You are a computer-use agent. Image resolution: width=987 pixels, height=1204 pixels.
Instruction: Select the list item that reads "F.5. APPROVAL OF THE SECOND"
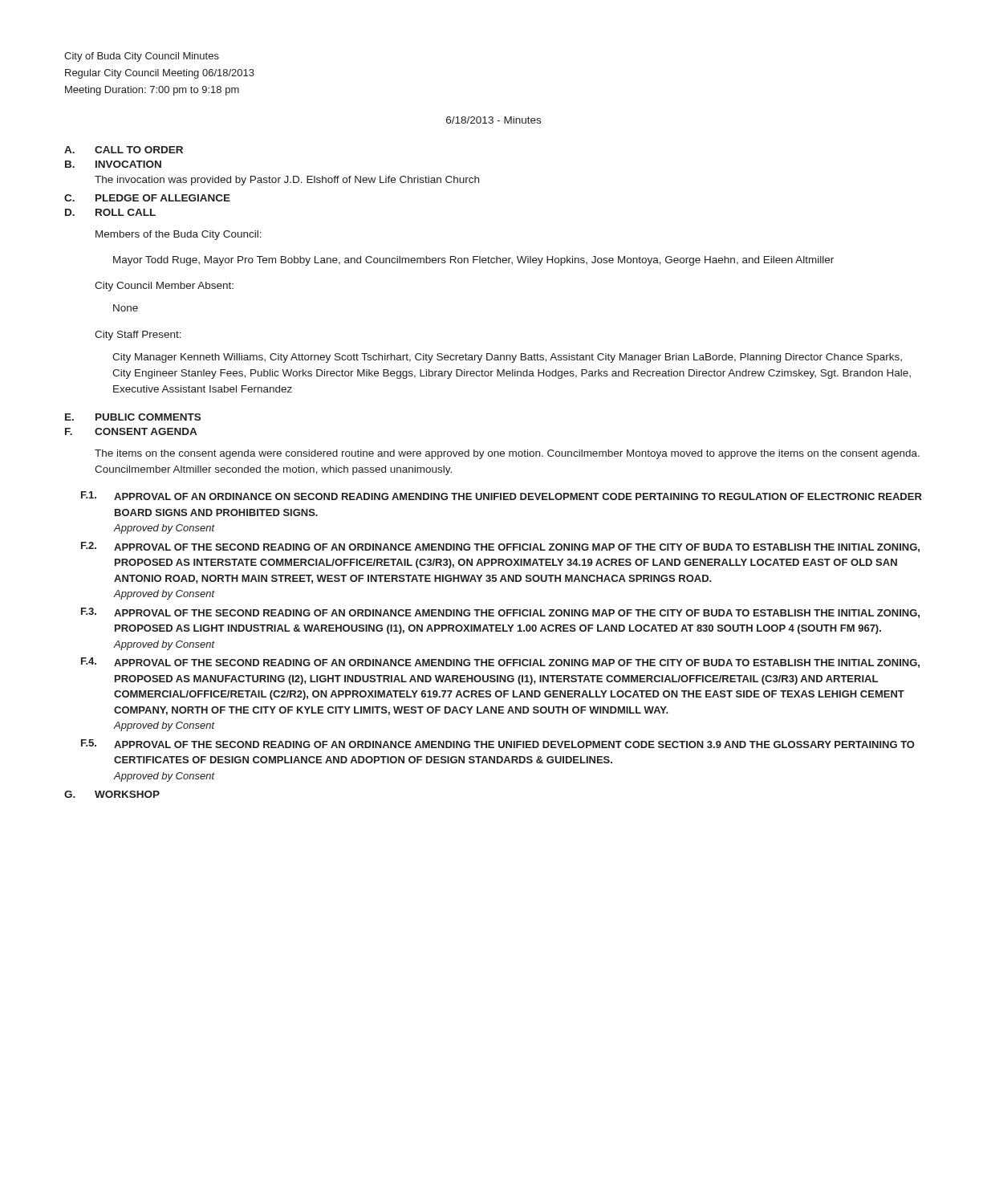pos(502,760)
